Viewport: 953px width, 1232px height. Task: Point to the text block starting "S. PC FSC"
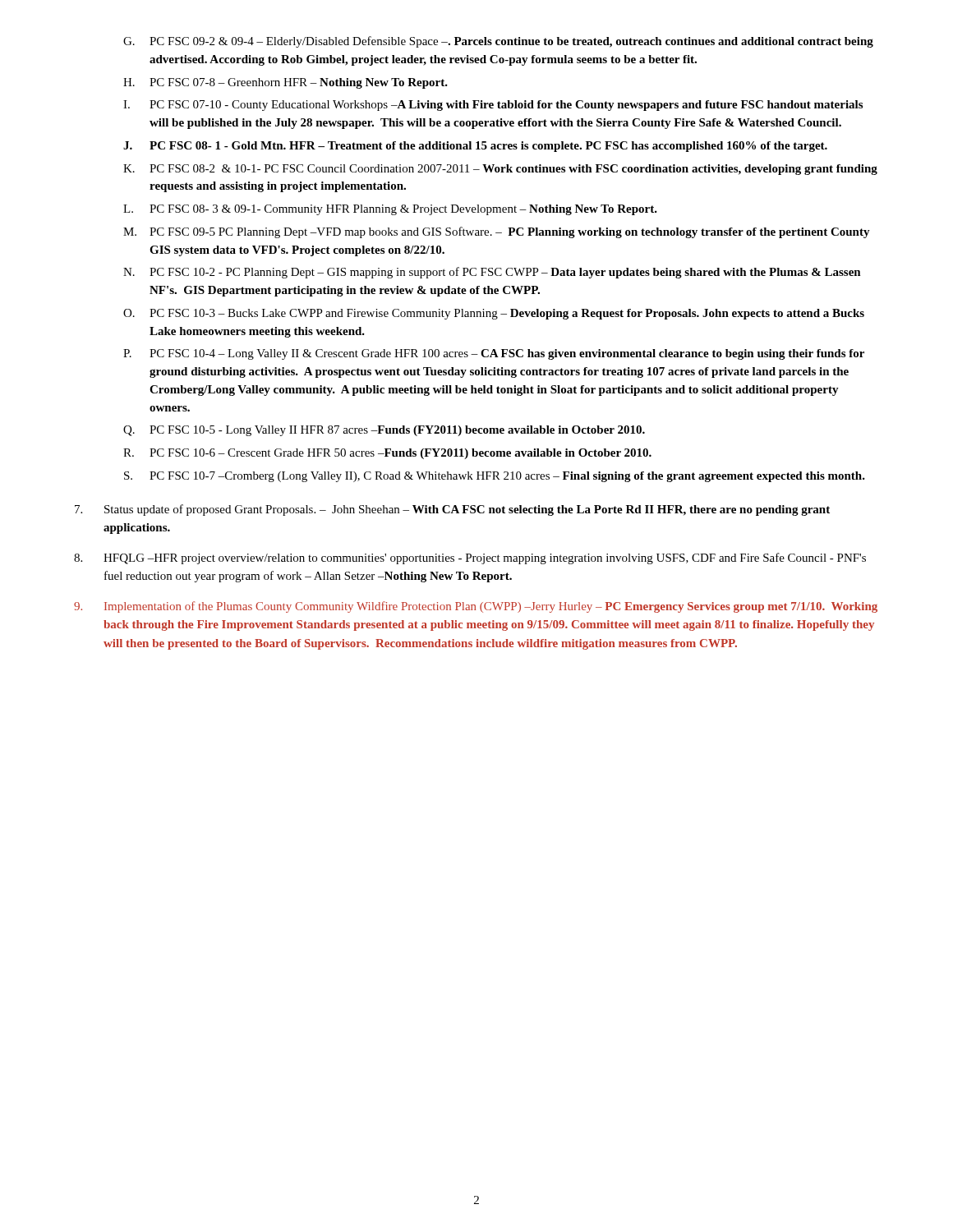pyautogui.click(x=501, y=476)
